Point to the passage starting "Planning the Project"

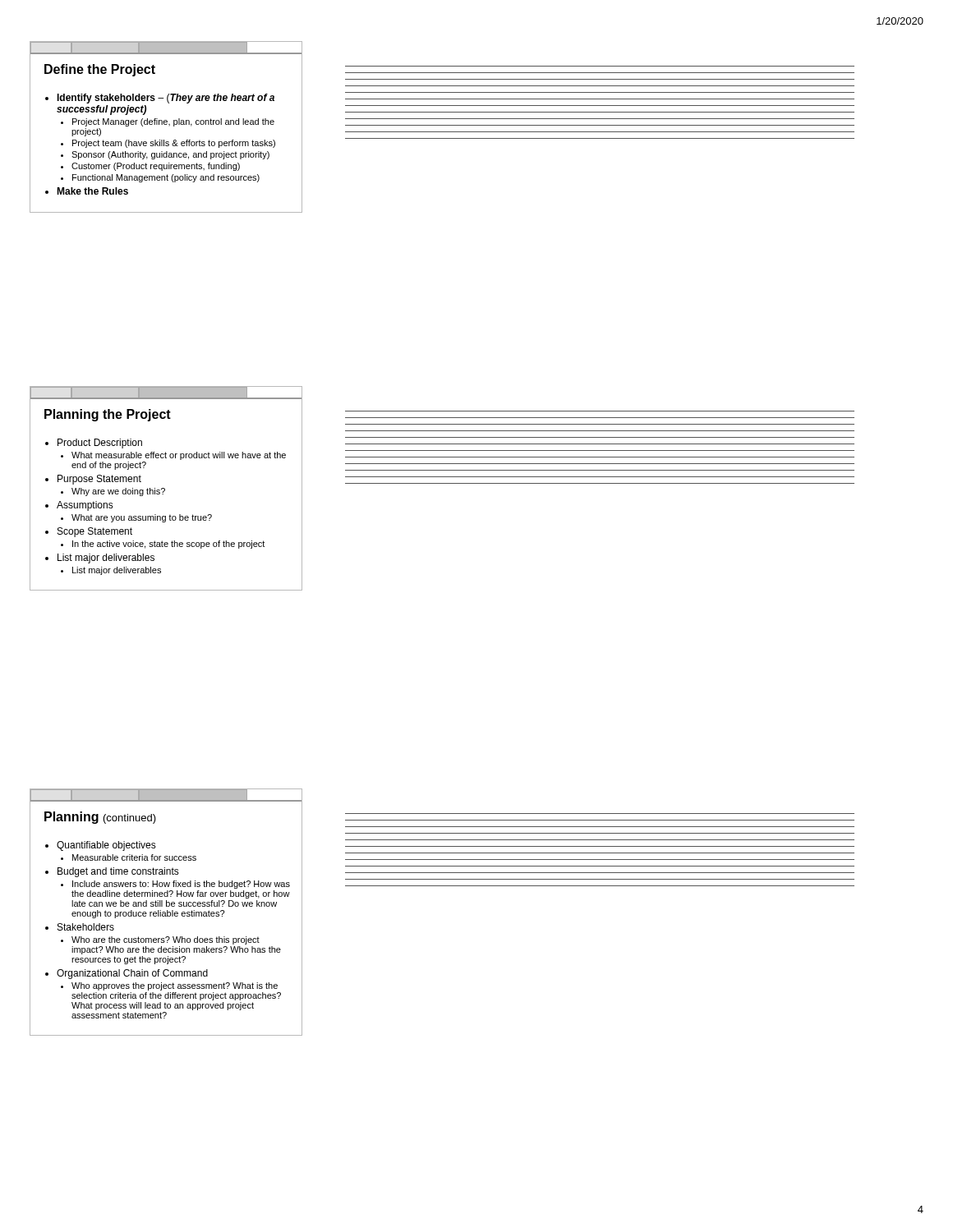pos(107,414)
